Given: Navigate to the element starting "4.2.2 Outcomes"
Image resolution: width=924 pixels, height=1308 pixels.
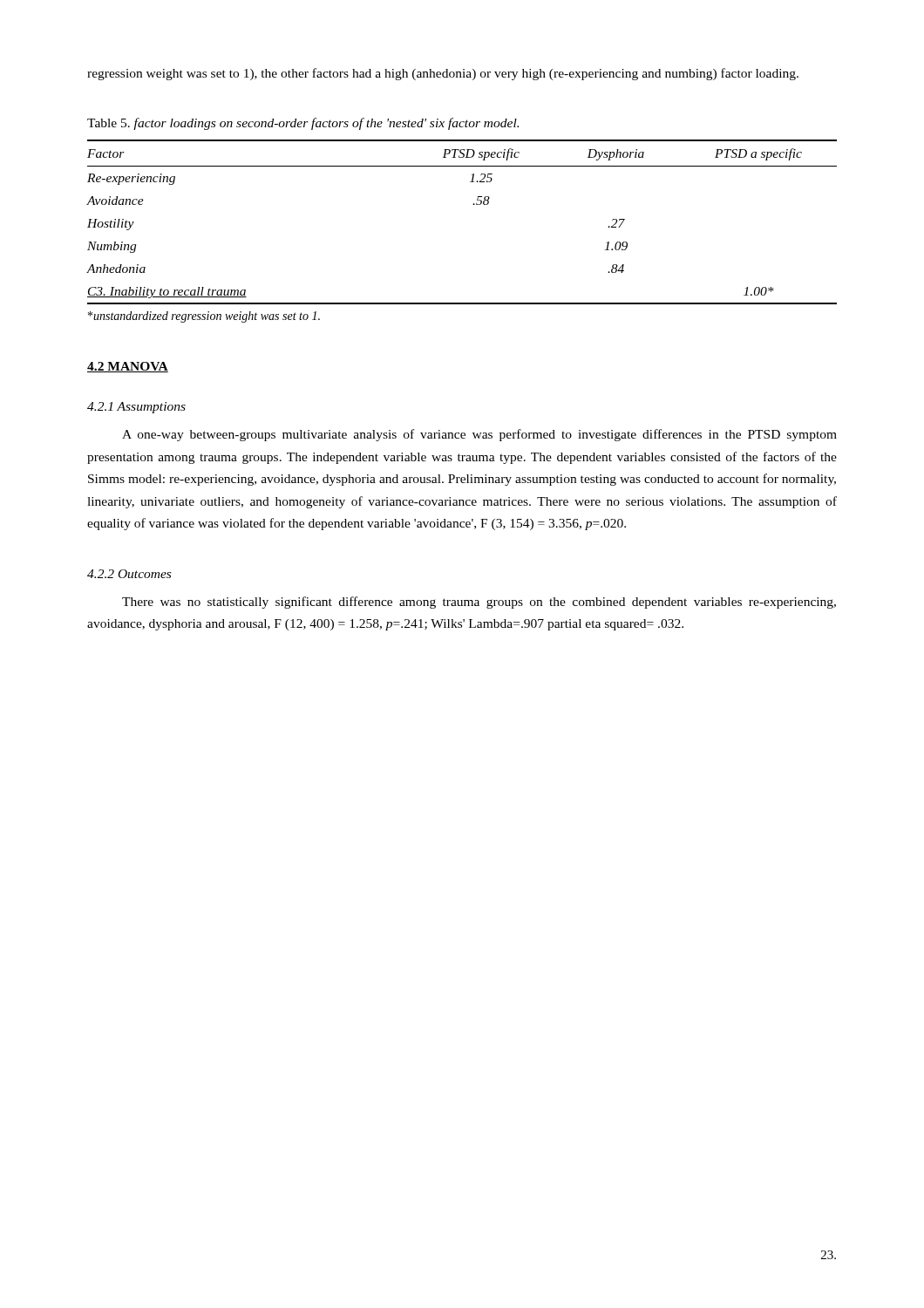Looking at the screenshot, I should pos(129,573).
